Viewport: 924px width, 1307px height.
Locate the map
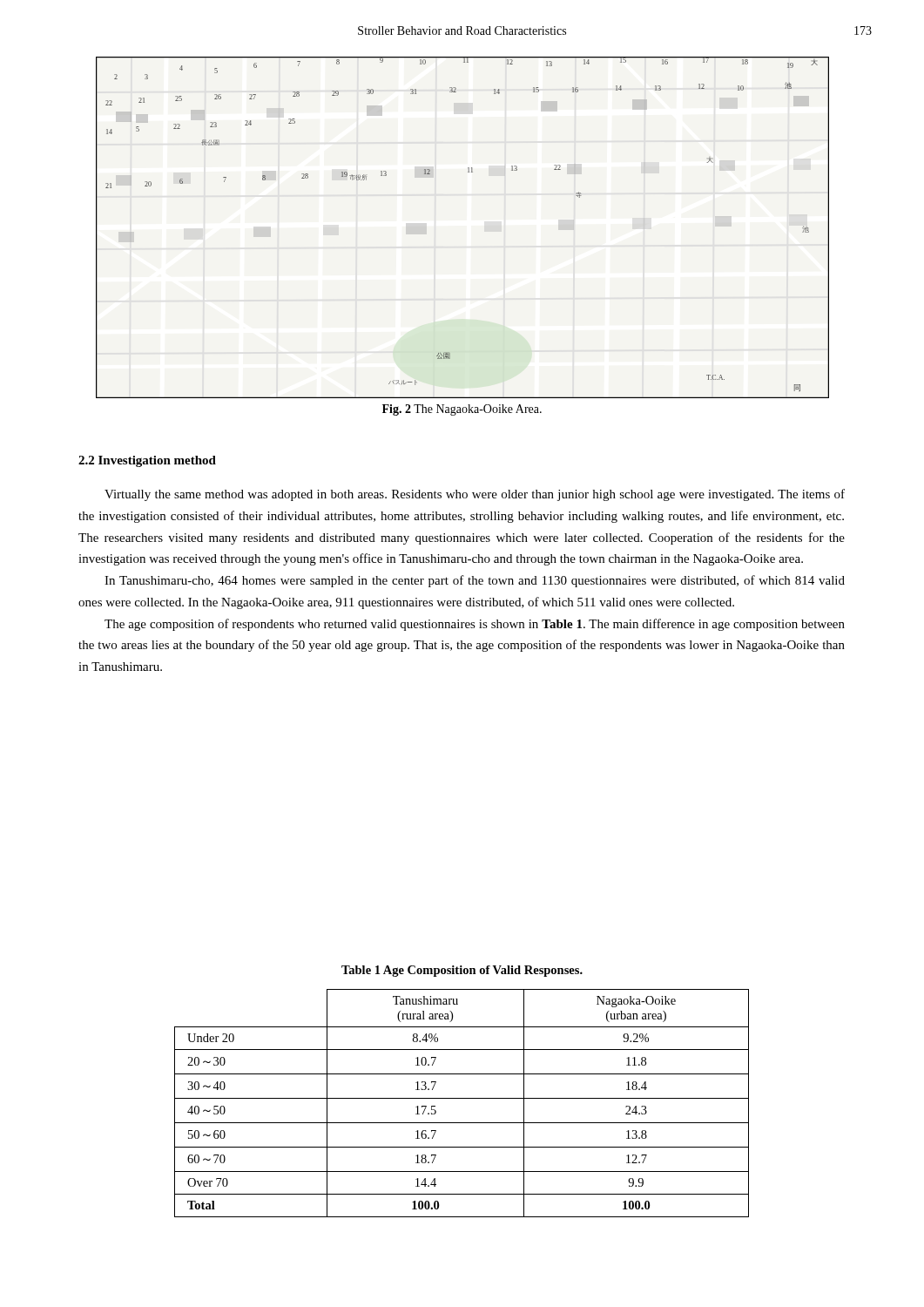(462, 227)
